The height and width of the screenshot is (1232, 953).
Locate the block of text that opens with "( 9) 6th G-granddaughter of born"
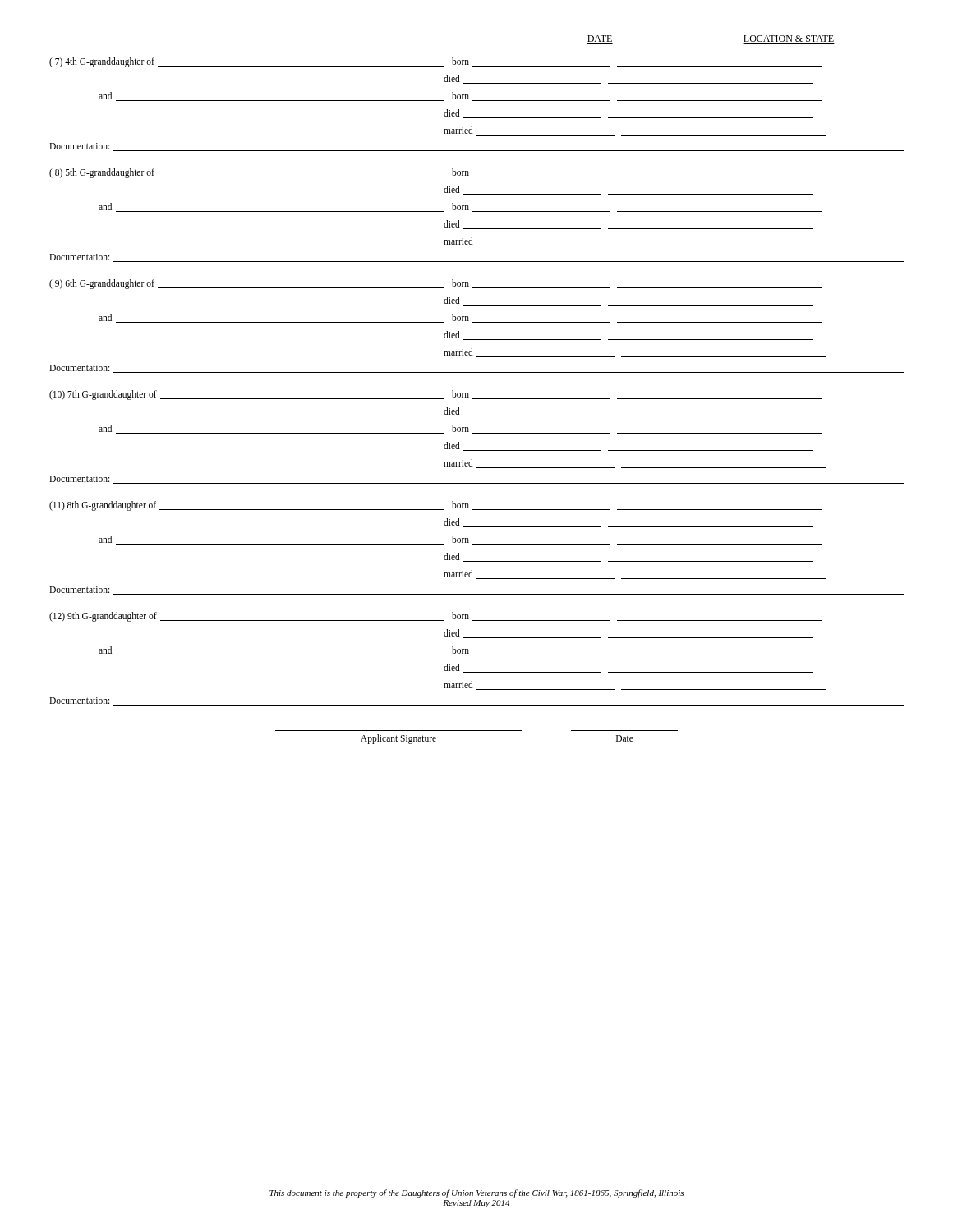[476, 323]
